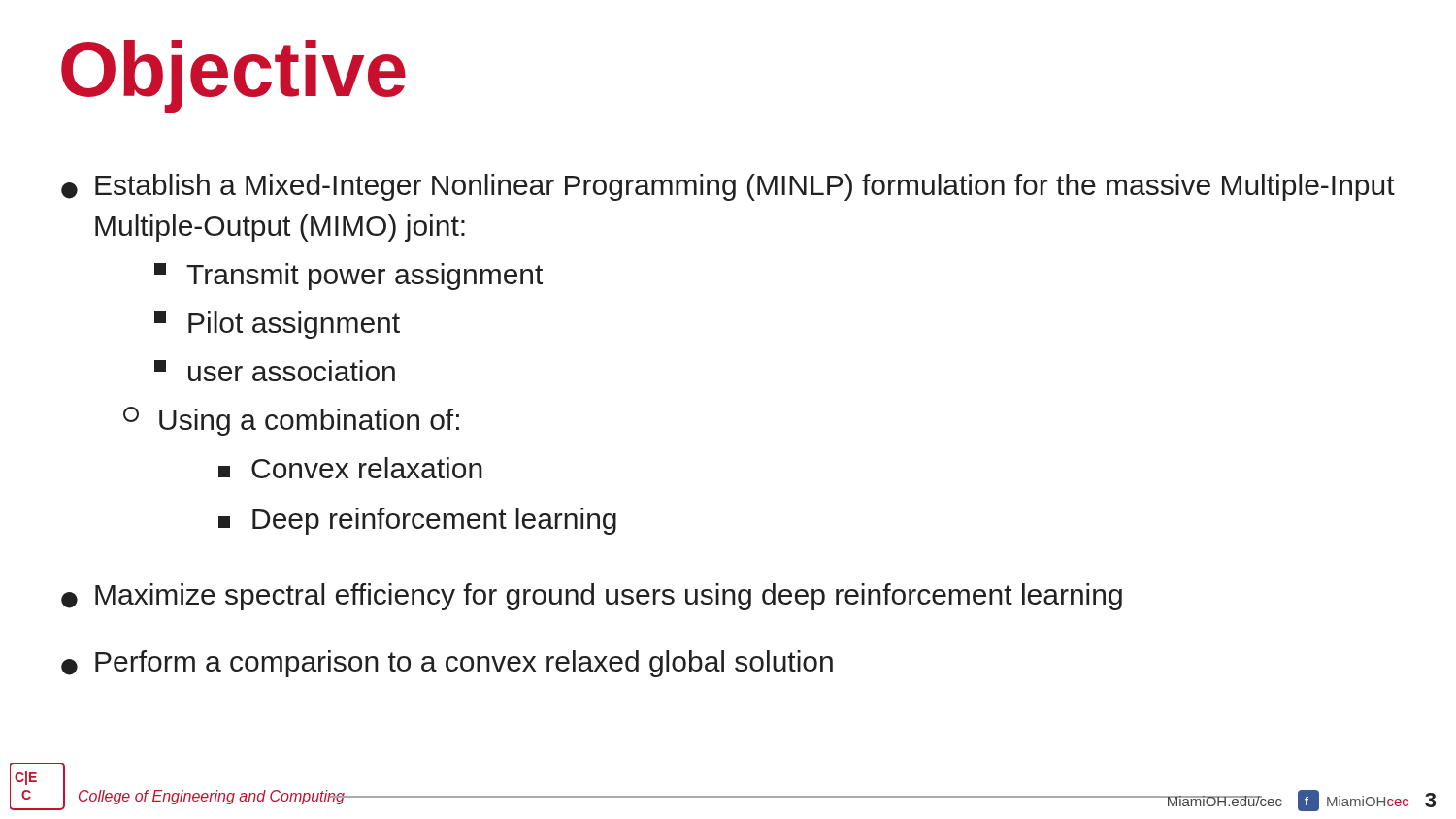Navigate to the text block starting "● Perform a comparison to a convex relaxed"
Image resolution: width=1456 pixels, height=819 pixels.
(x=728, y=666)
